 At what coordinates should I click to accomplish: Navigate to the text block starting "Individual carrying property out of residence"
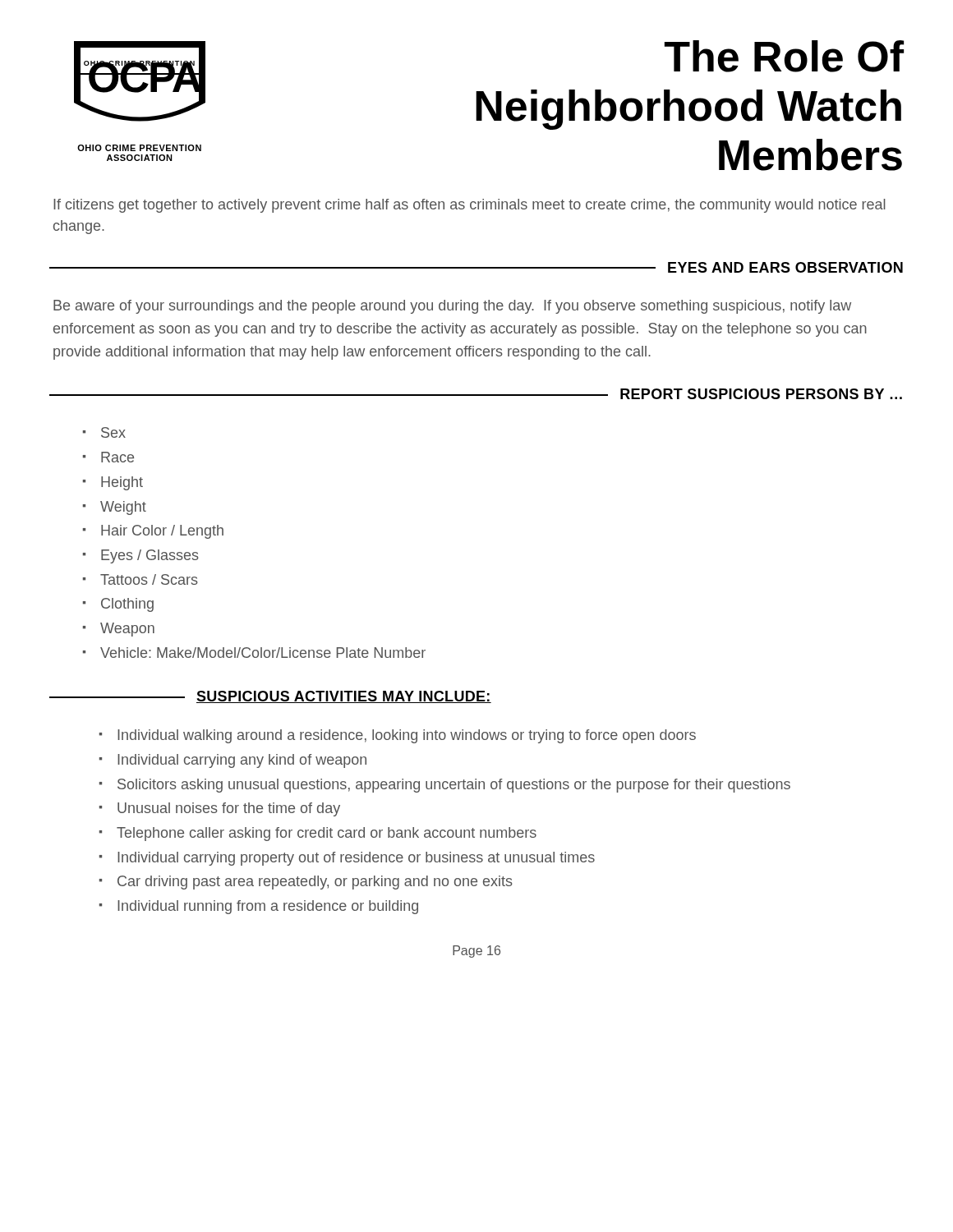(x=356, y=857)
